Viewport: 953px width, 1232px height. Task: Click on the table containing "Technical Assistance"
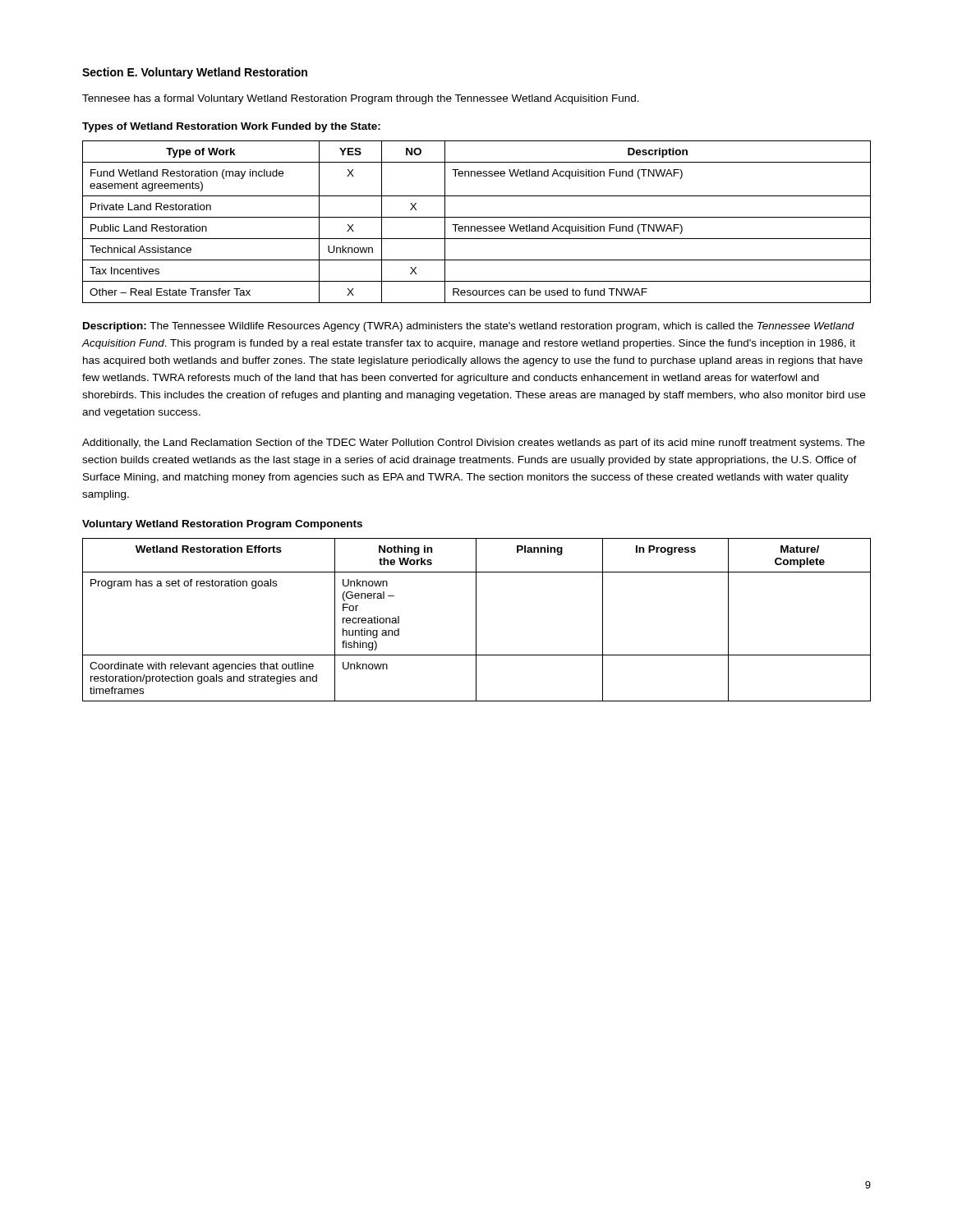(x=476, y=222)
